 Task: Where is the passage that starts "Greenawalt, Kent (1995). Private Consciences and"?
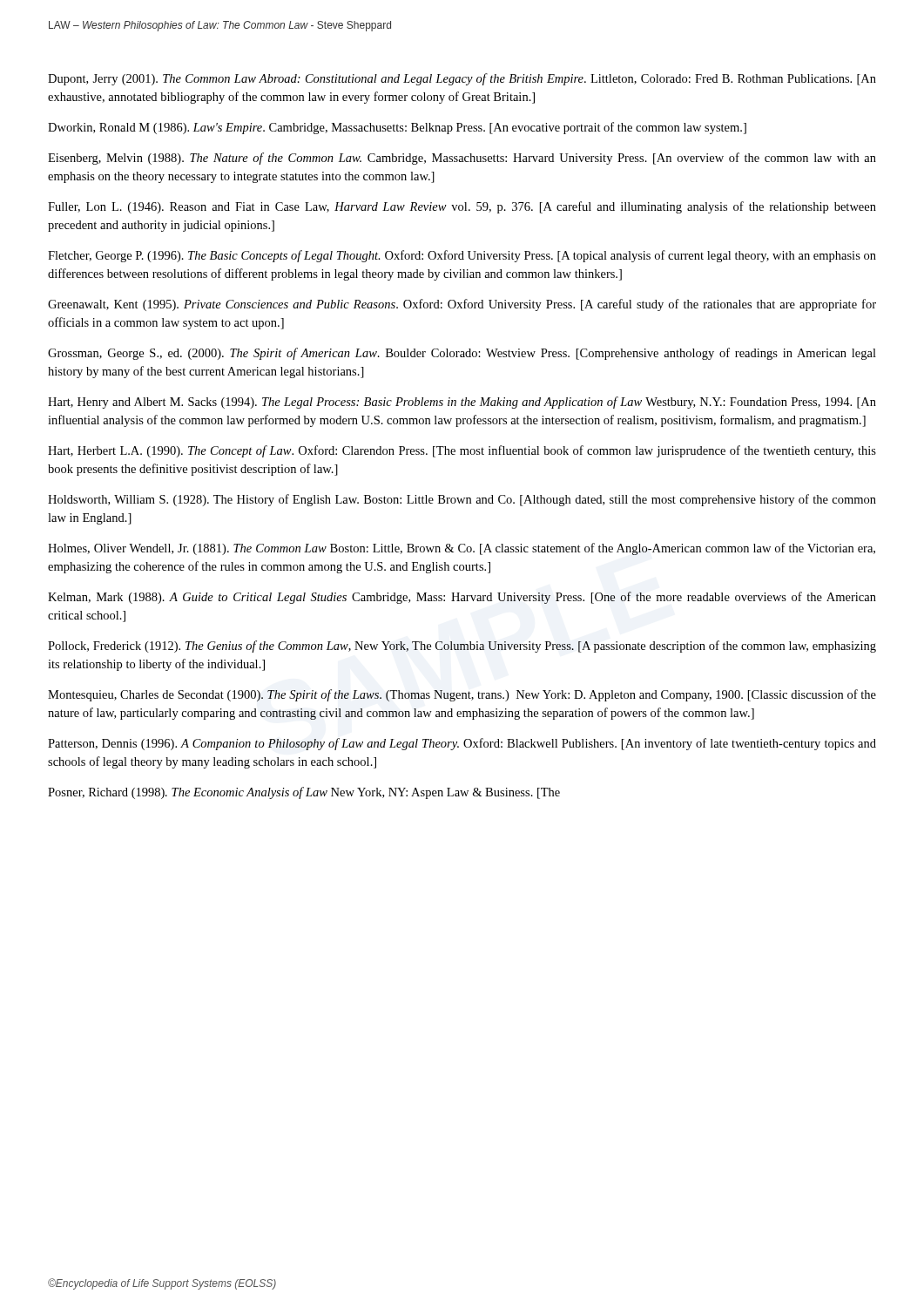(462, 313)
